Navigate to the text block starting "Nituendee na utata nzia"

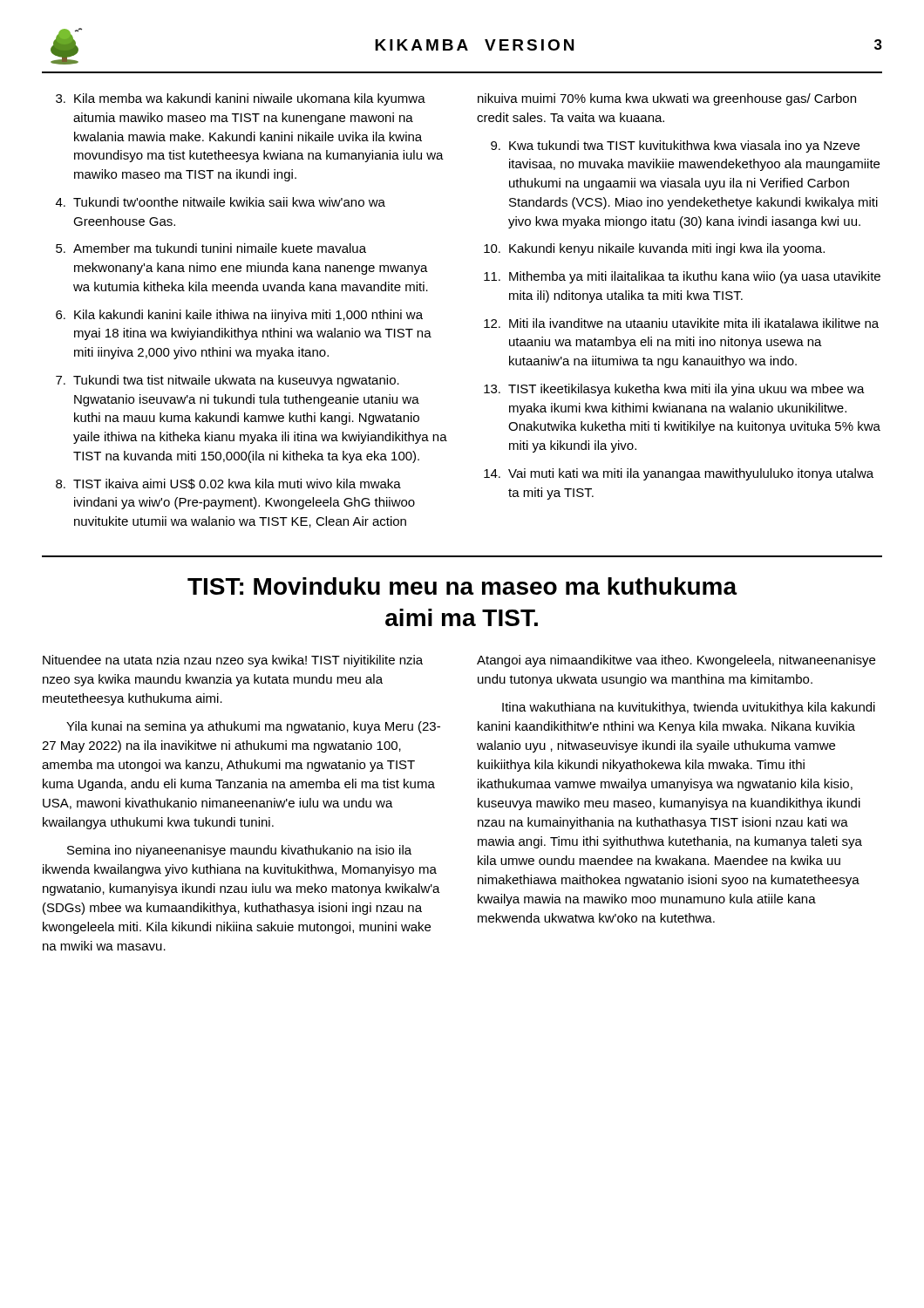[245, 803]
